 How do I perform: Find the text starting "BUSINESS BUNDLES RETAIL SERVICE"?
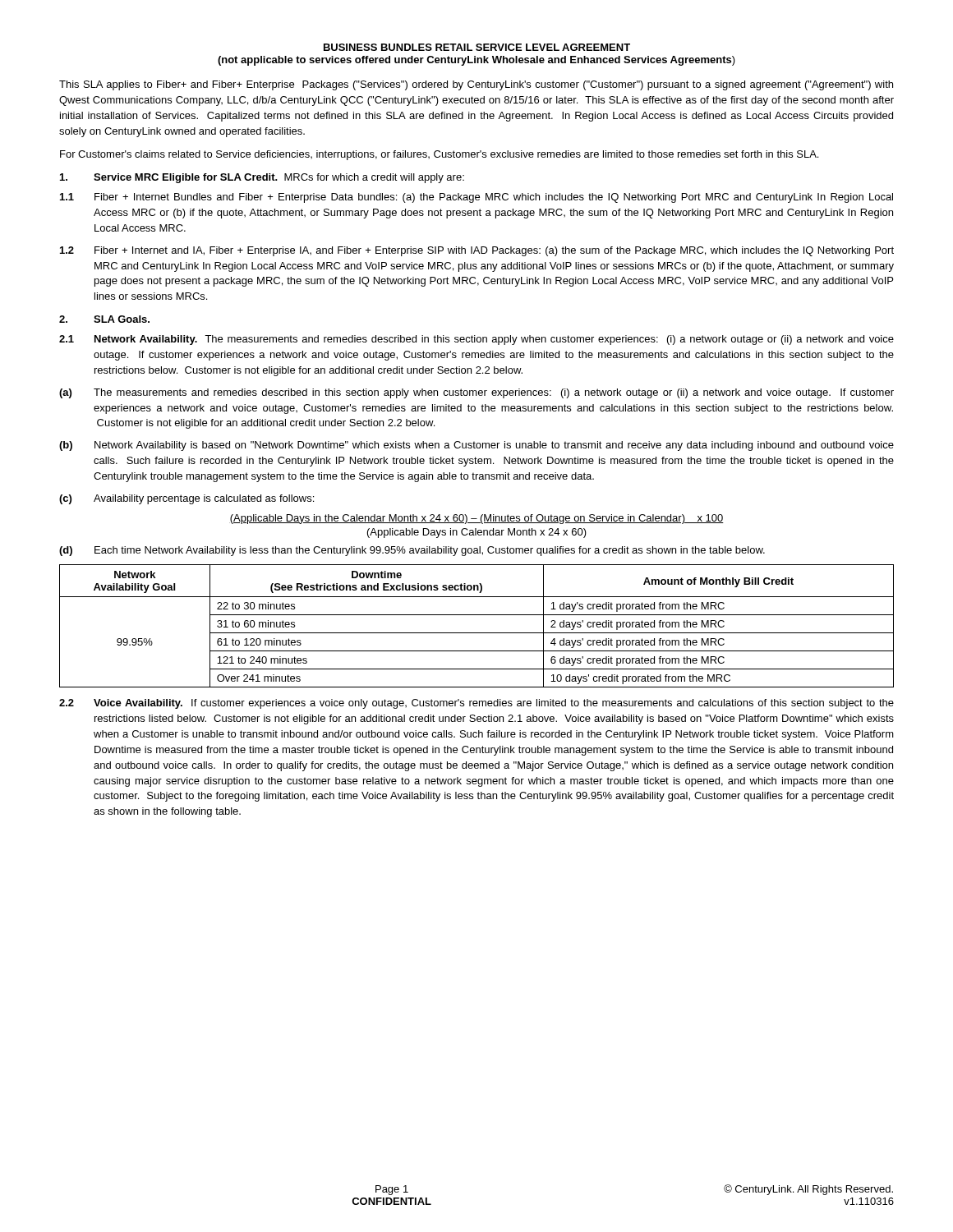click(476, 53)
